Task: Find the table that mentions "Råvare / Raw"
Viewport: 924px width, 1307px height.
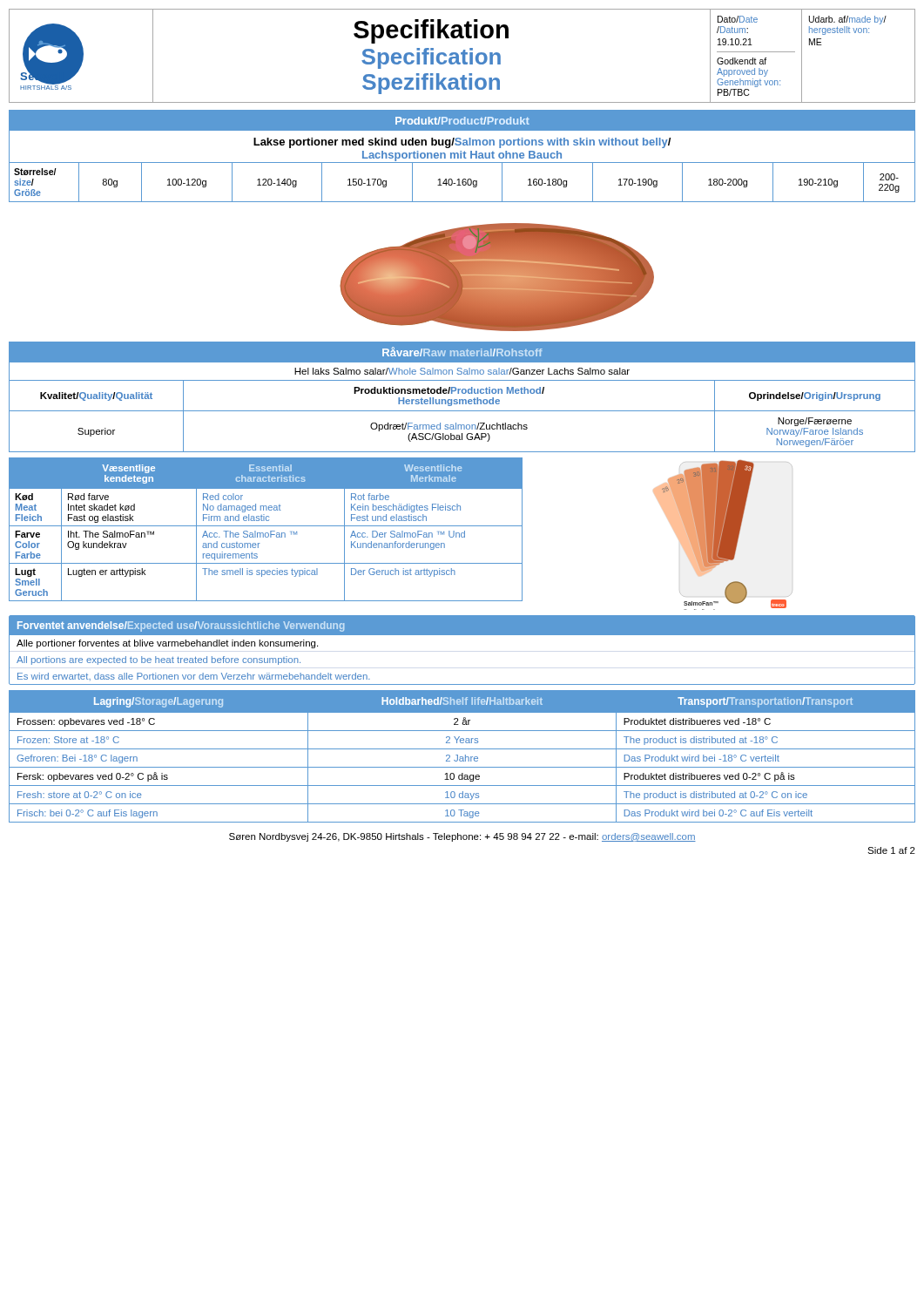Action: tap(462, 397)
